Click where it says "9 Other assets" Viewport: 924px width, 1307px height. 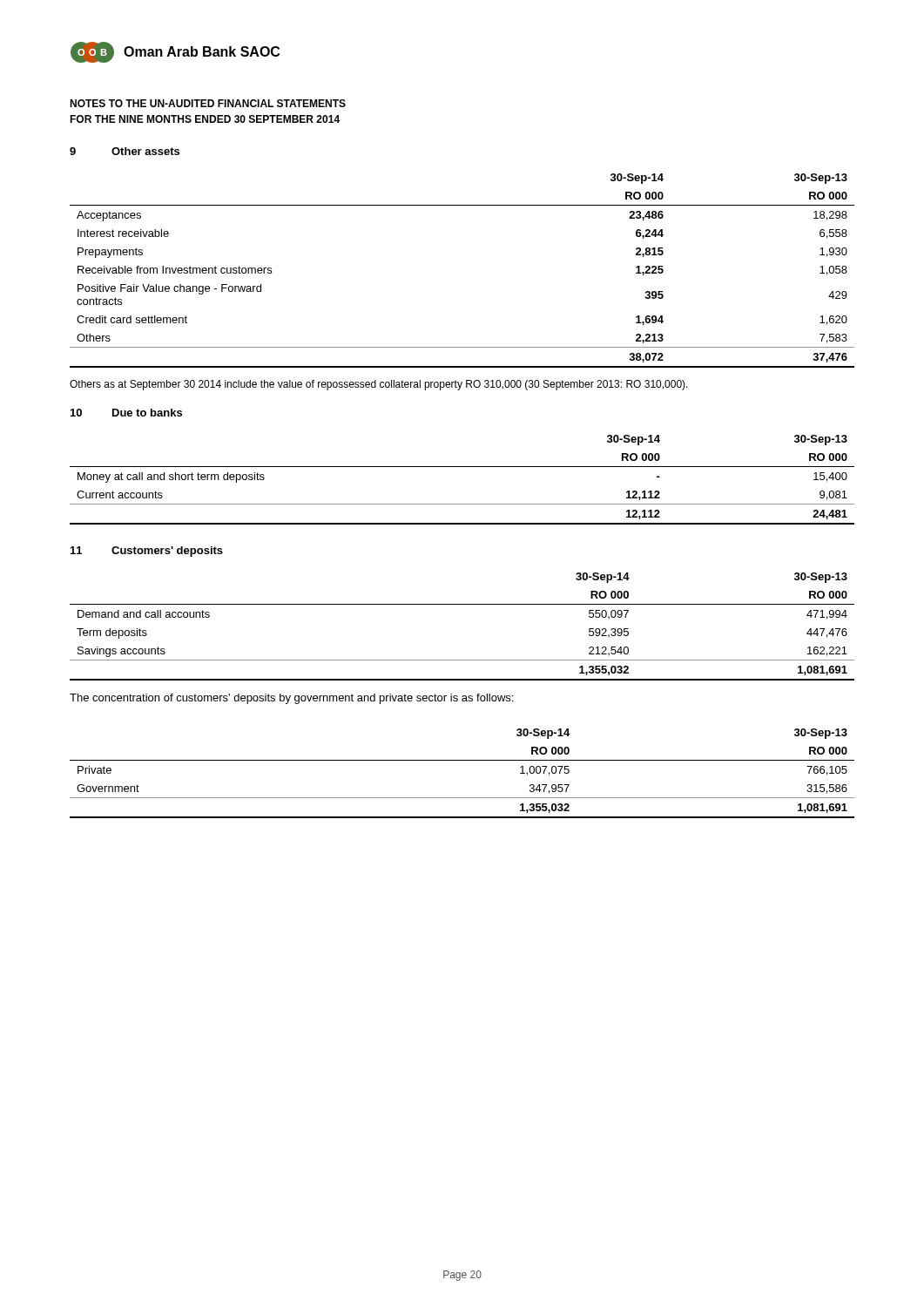tap(125, 151)
